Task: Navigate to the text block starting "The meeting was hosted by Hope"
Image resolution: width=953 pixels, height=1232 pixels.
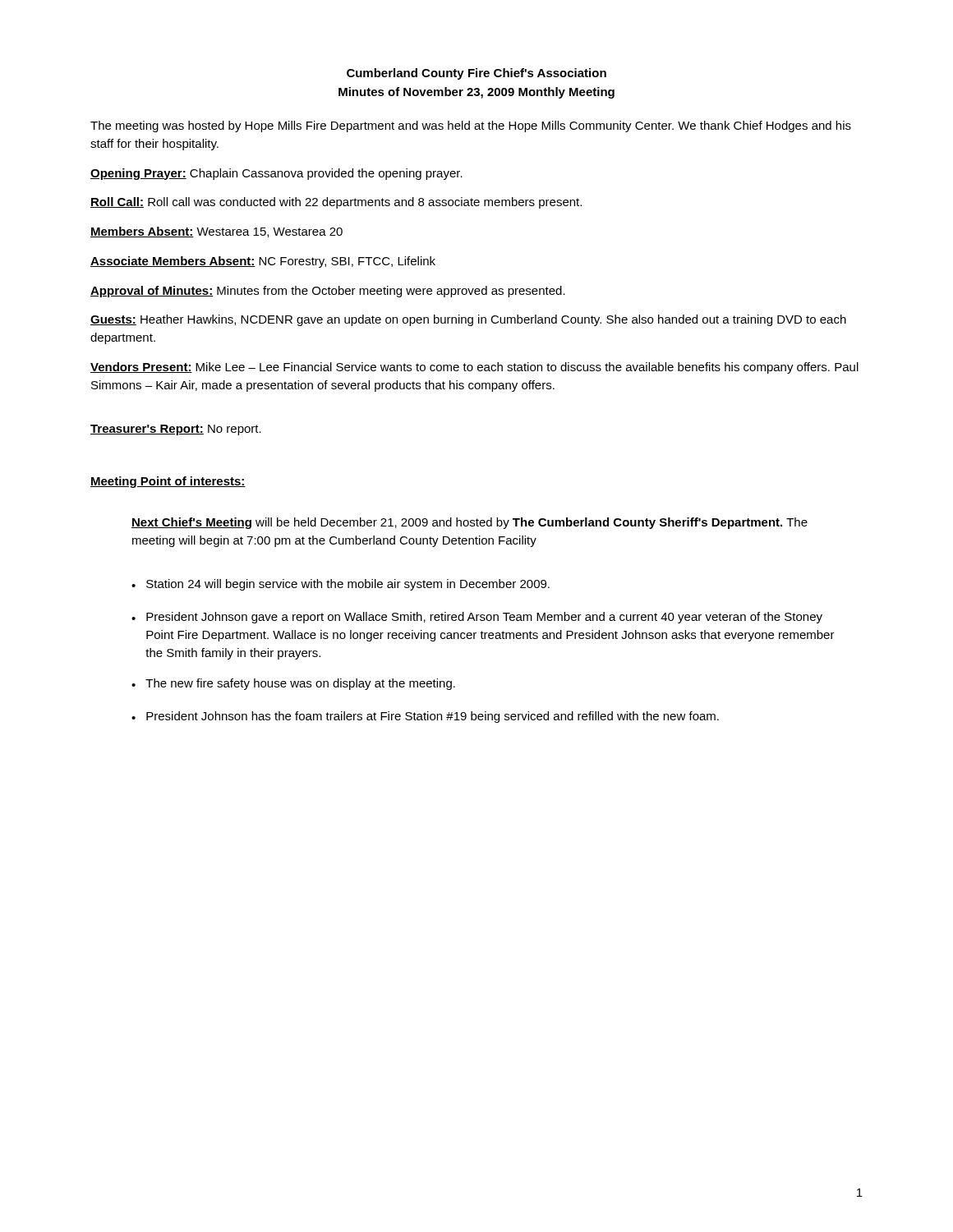Action: click(x=471, y=134)
